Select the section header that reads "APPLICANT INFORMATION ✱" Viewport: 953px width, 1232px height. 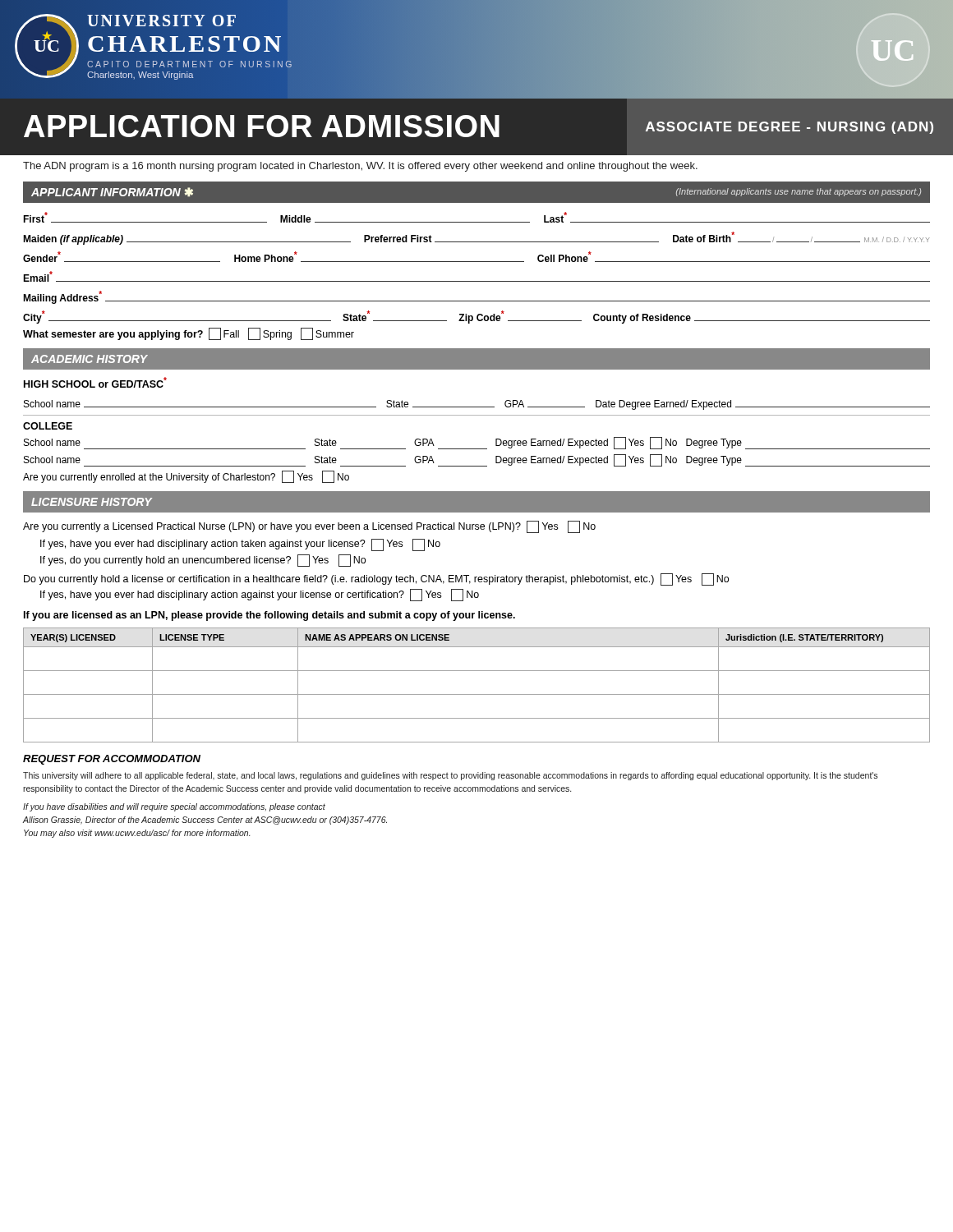476,192
